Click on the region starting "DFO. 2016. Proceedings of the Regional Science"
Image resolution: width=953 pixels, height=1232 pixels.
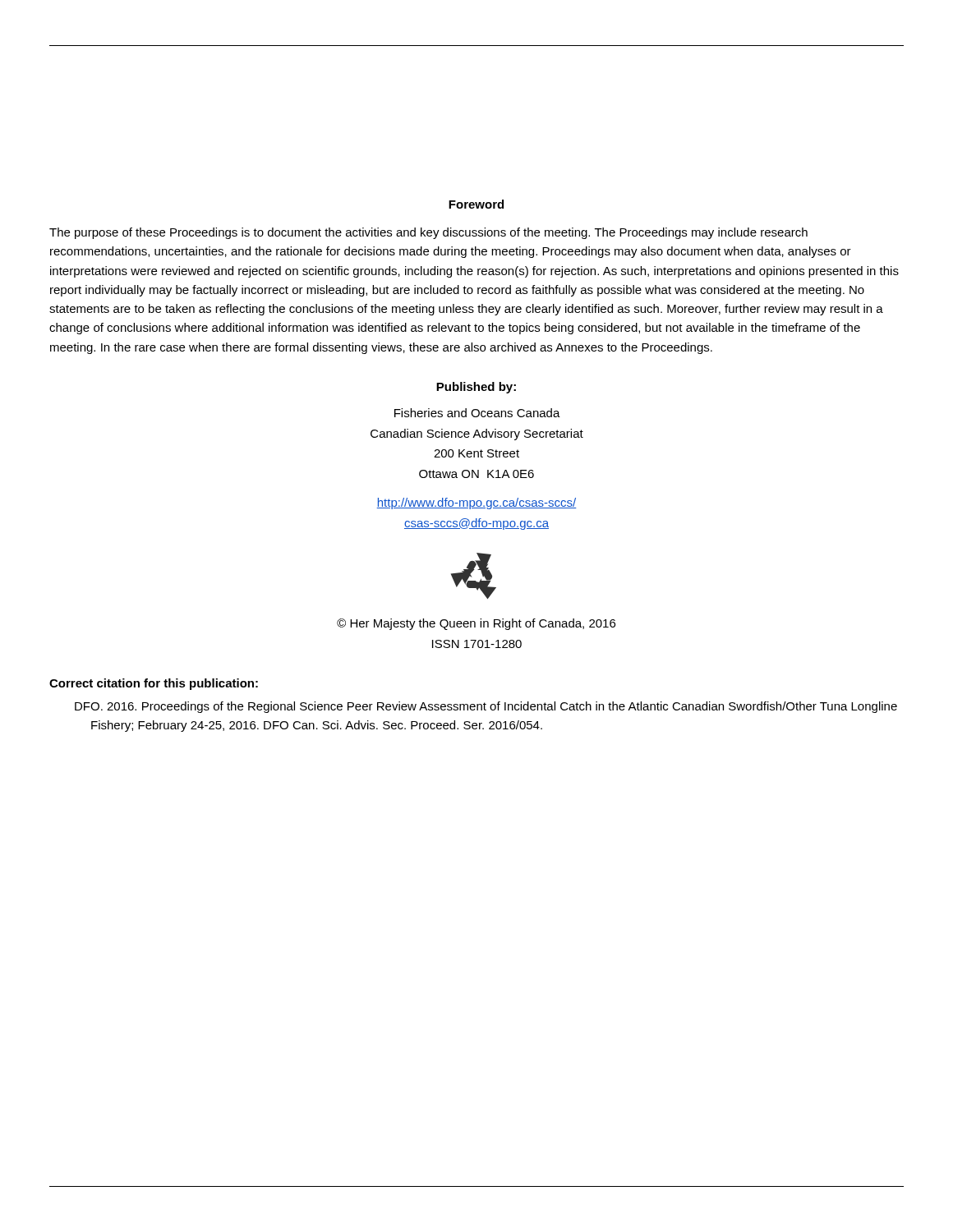[x=486, y=715]
